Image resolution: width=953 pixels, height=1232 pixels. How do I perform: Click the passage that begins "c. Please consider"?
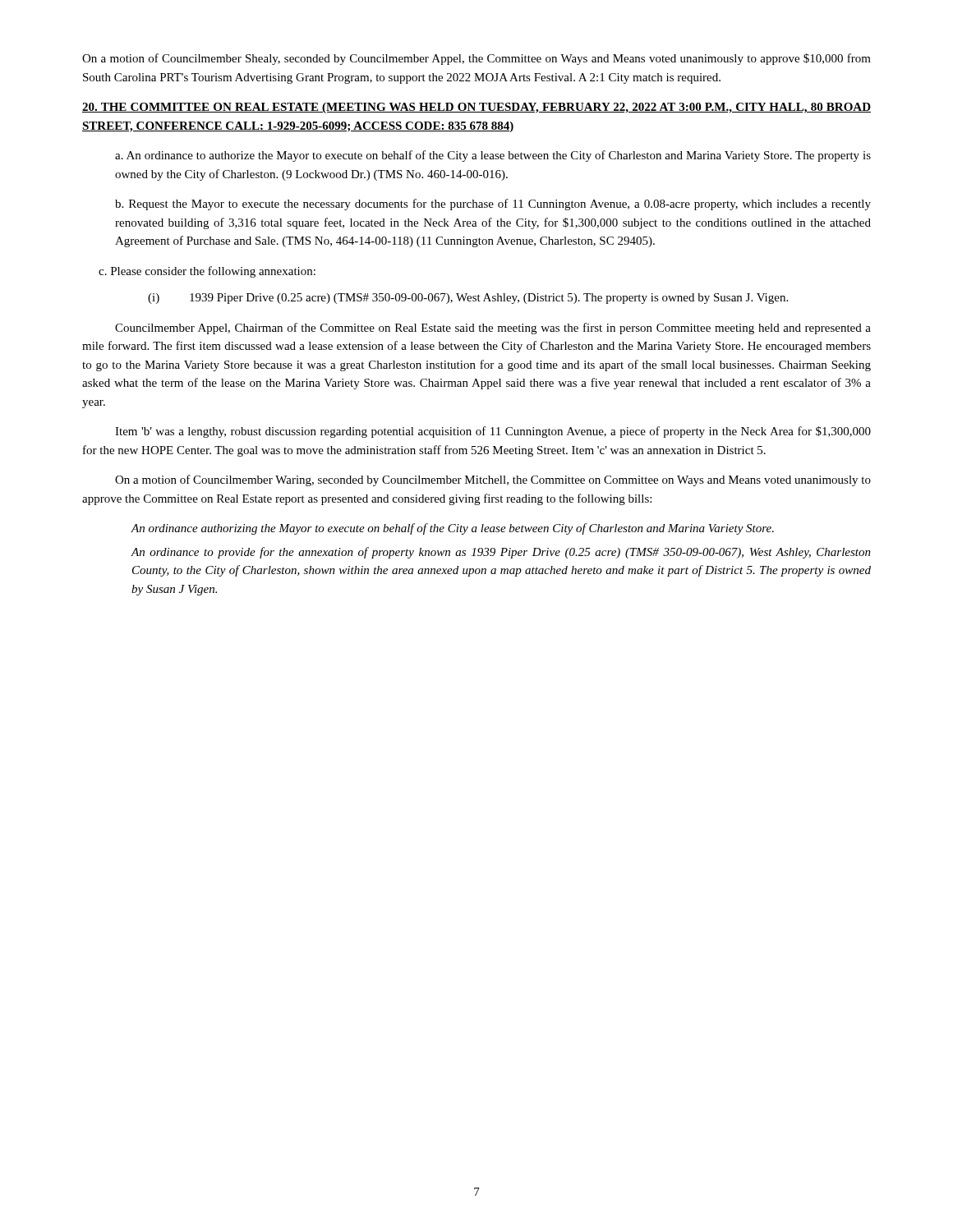207,271
